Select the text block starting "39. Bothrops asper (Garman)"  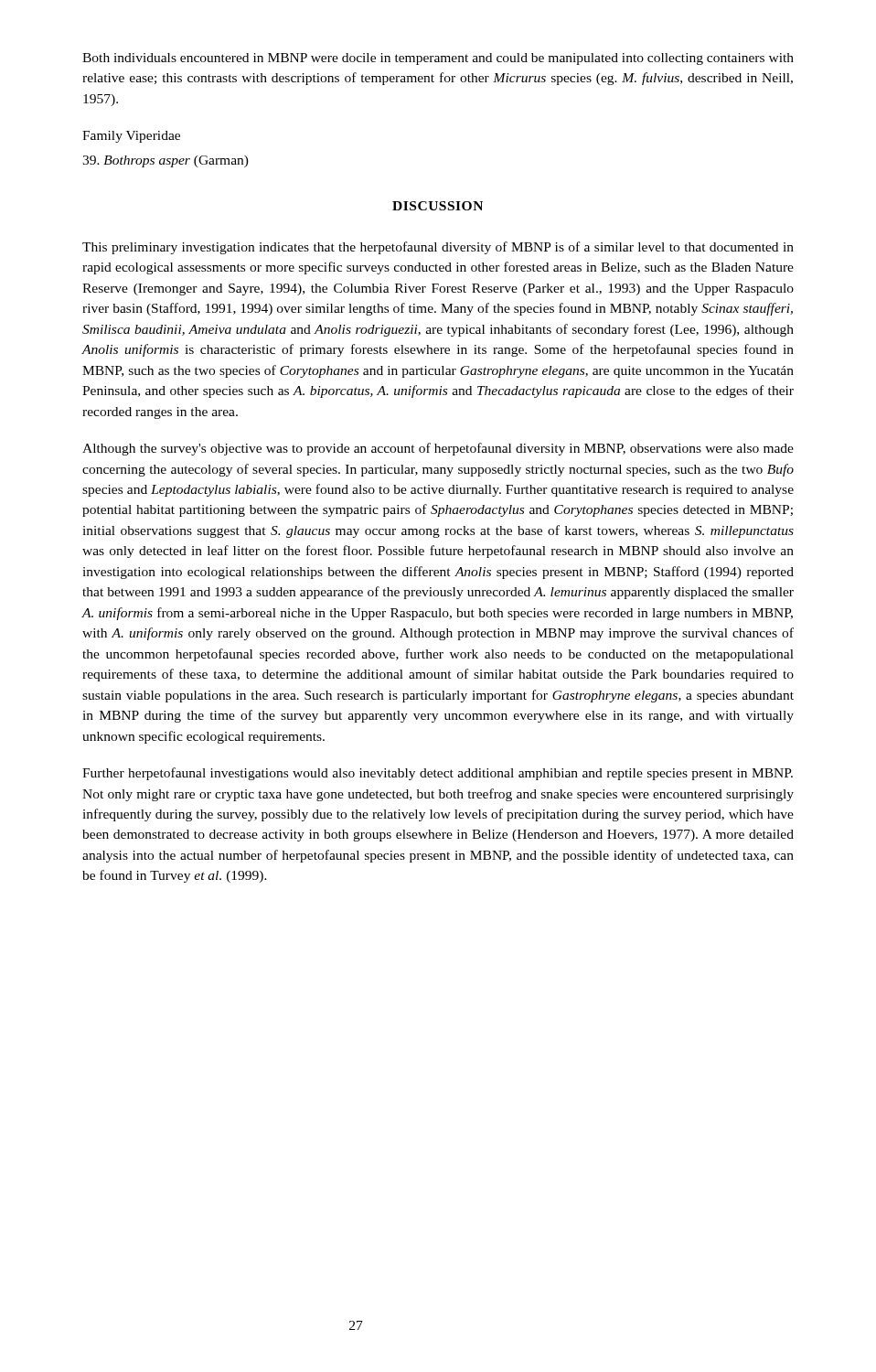(165, 159)
